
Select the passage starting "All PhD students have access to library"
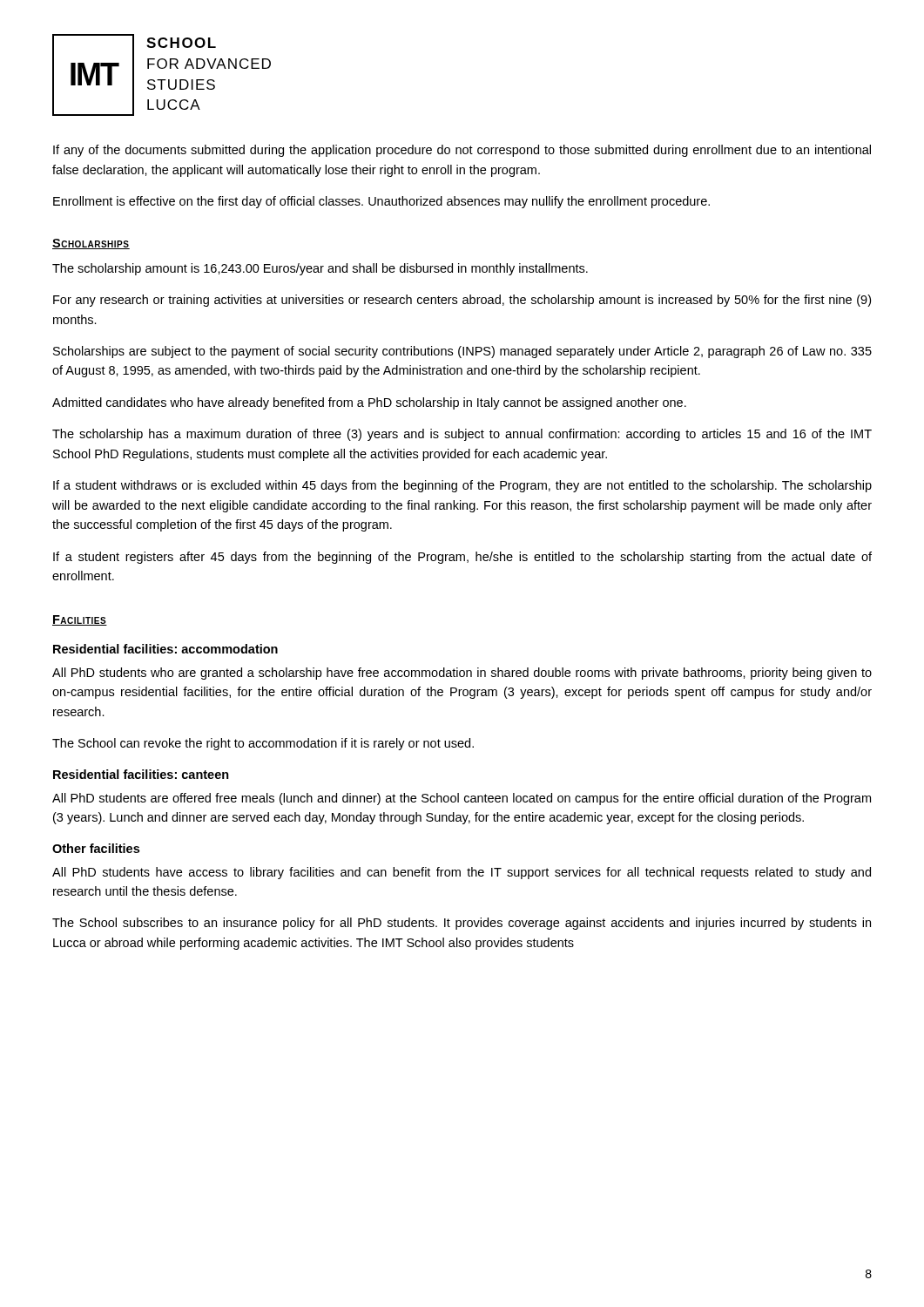[462, 882]
